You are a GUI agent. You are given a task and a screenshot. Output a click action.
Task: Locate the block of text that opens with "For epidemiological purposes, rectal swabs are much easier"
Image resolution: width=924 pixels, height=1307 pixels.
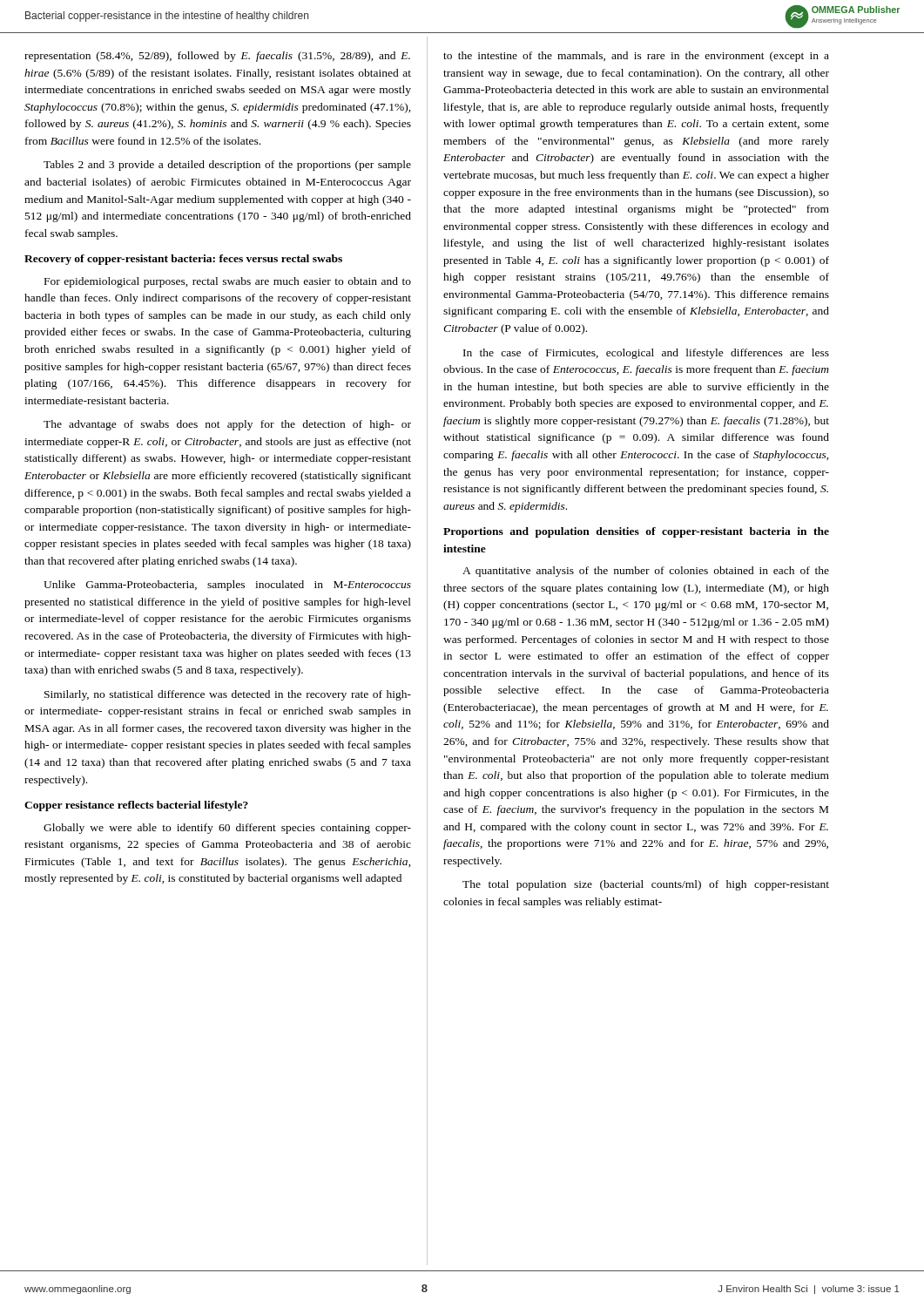[x=218, y=341]
